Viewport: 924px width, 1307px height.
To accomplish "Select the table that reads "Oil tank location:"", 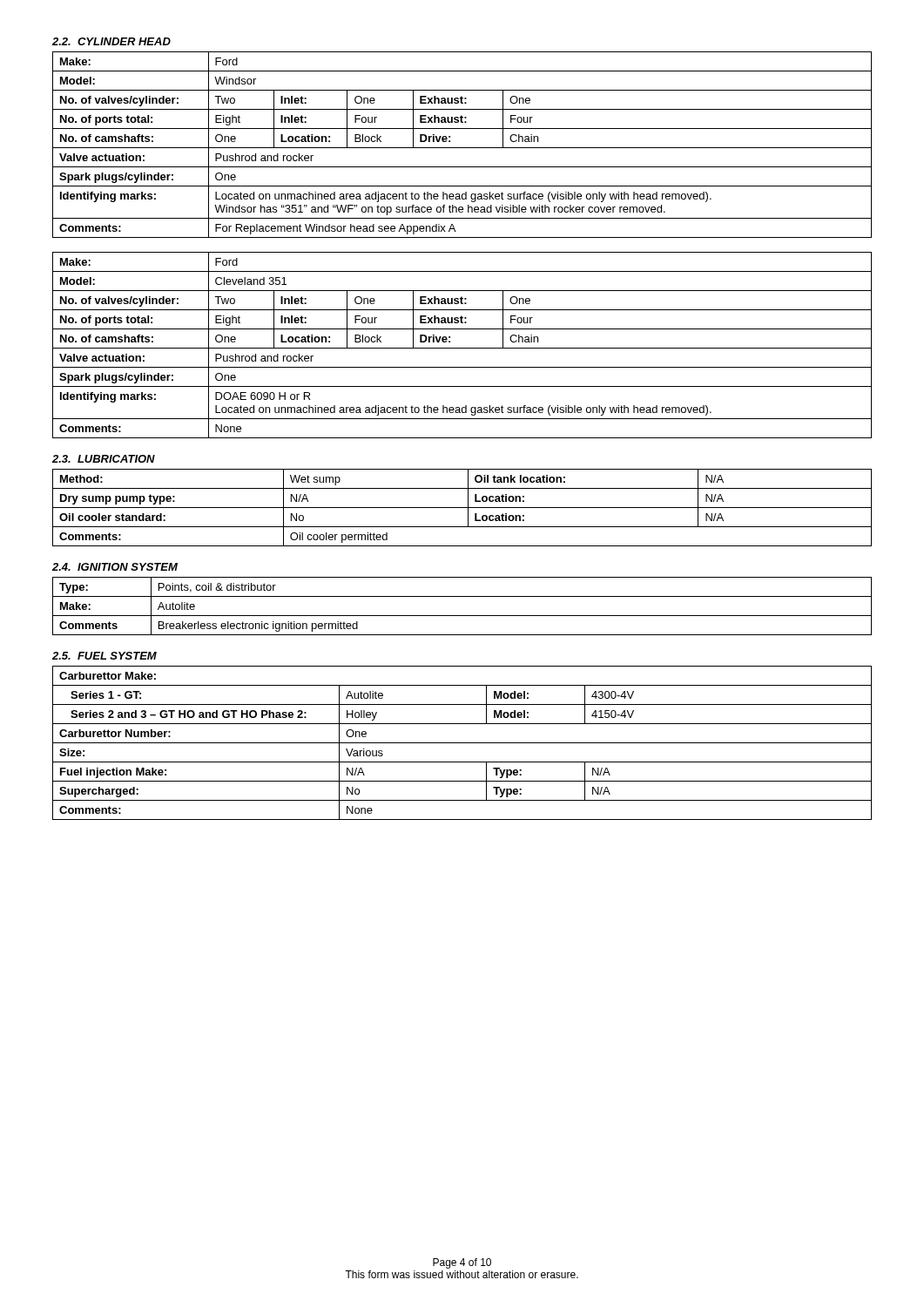I will coord(462,508).
